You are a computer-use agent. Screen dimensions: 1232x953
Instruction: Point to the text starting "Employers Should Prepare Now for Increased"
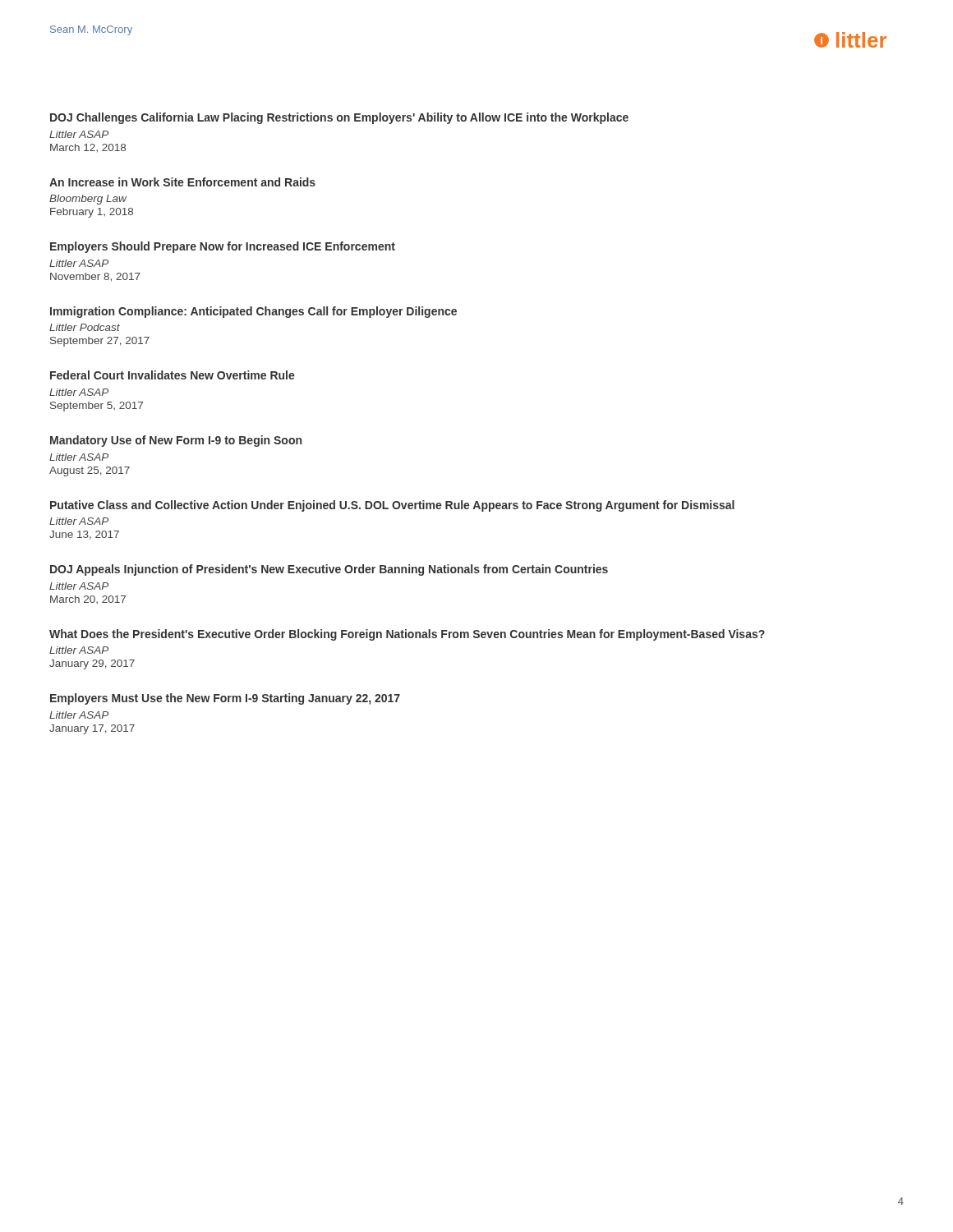click(x=223, y=247)
